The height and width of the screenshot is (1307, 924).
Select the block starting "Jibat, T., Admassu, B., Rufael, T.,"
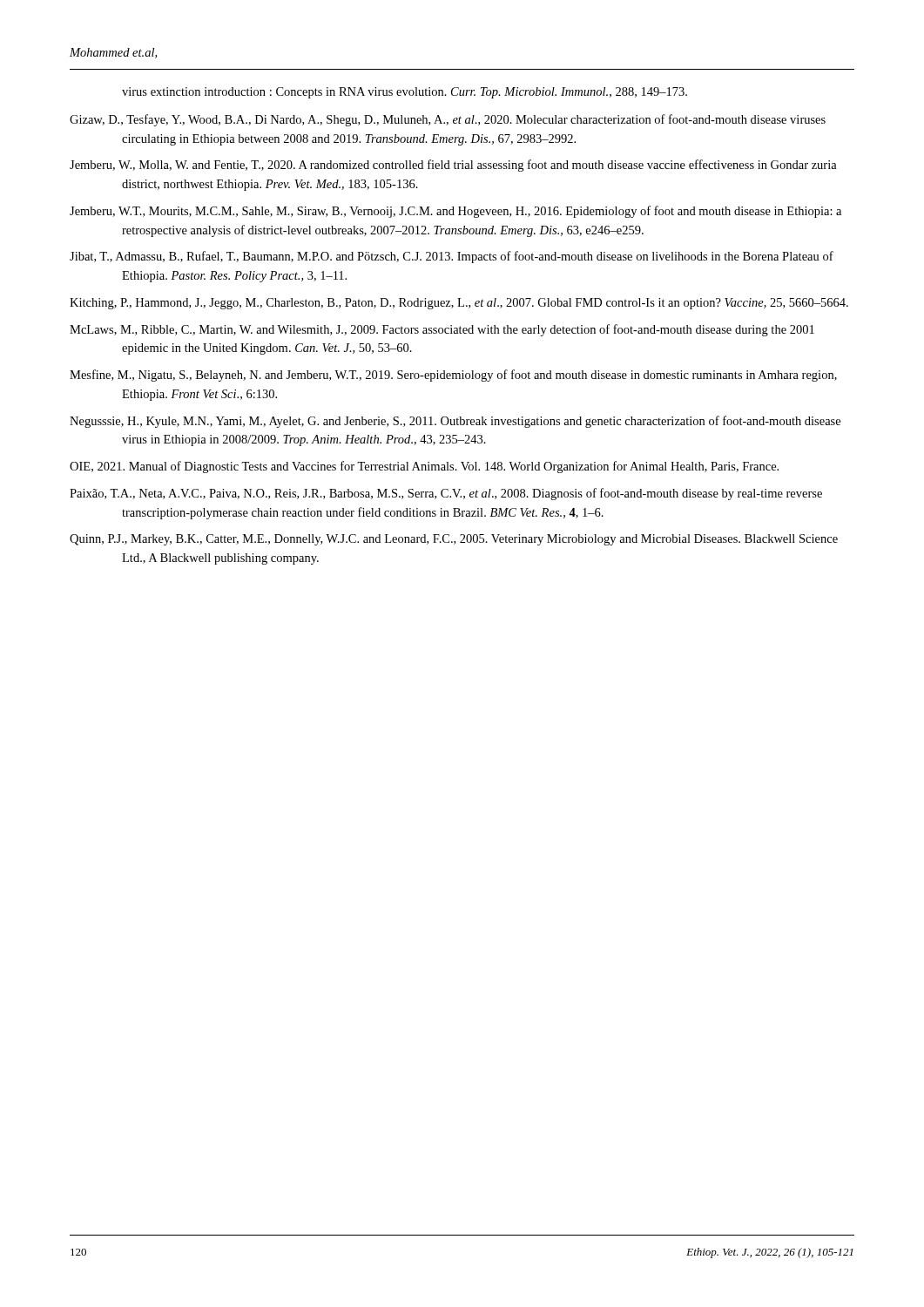tap(451, 266)
